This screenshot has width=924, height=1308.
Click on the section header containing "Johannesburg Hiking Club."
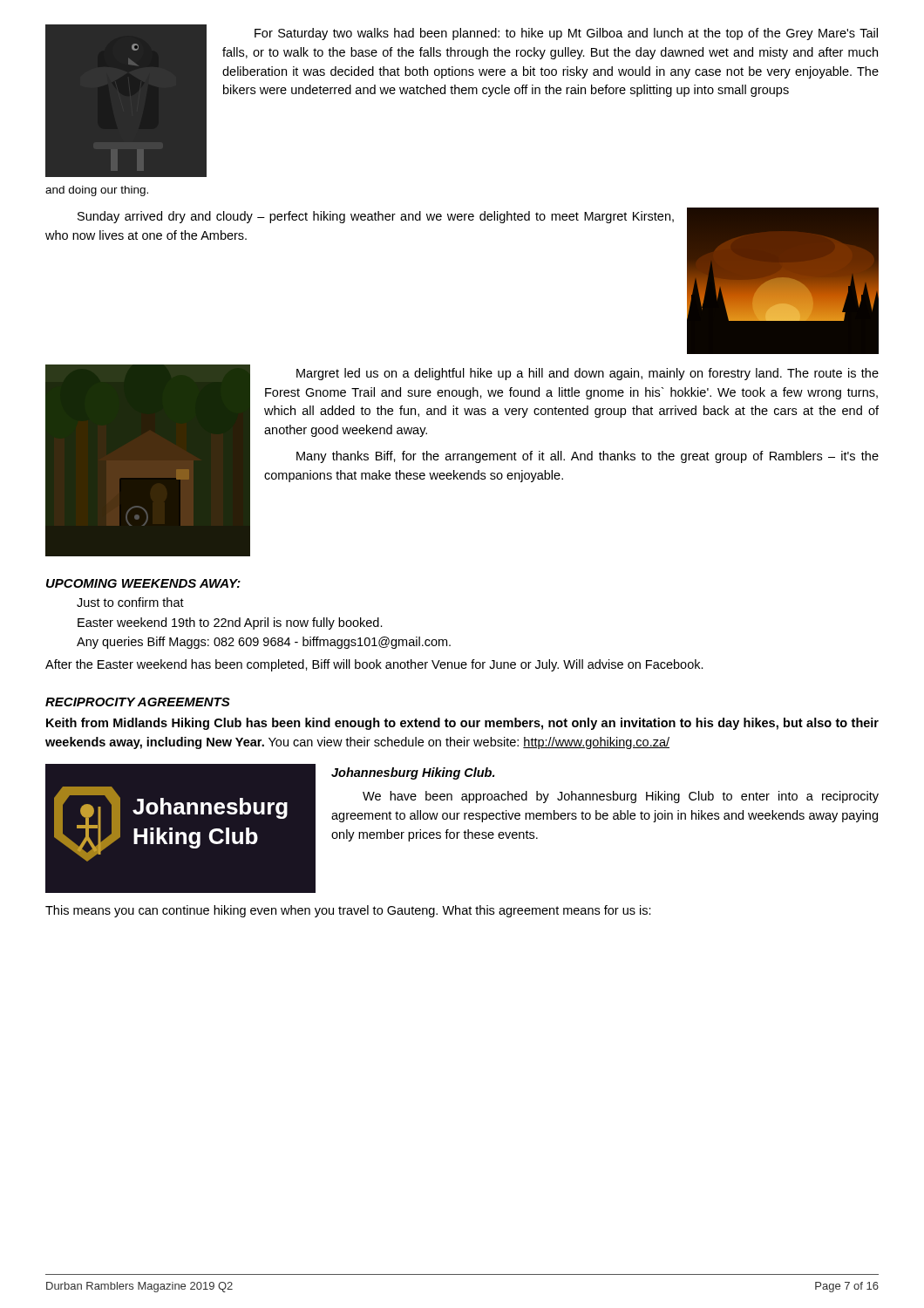point(413,773)
